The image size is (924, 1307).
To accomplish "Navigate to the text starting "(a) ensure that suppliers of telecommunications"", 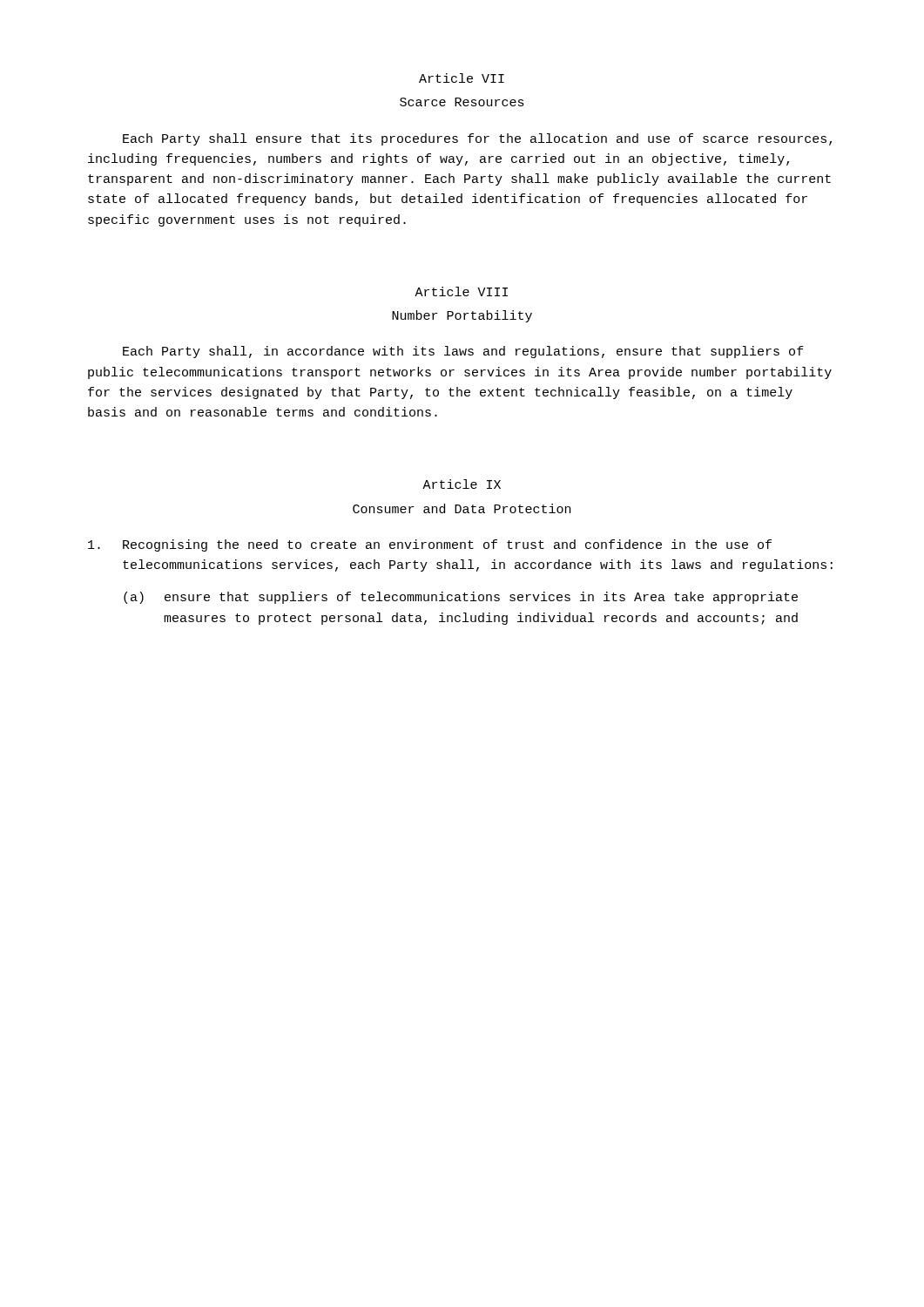I will (x=479, y=609).
